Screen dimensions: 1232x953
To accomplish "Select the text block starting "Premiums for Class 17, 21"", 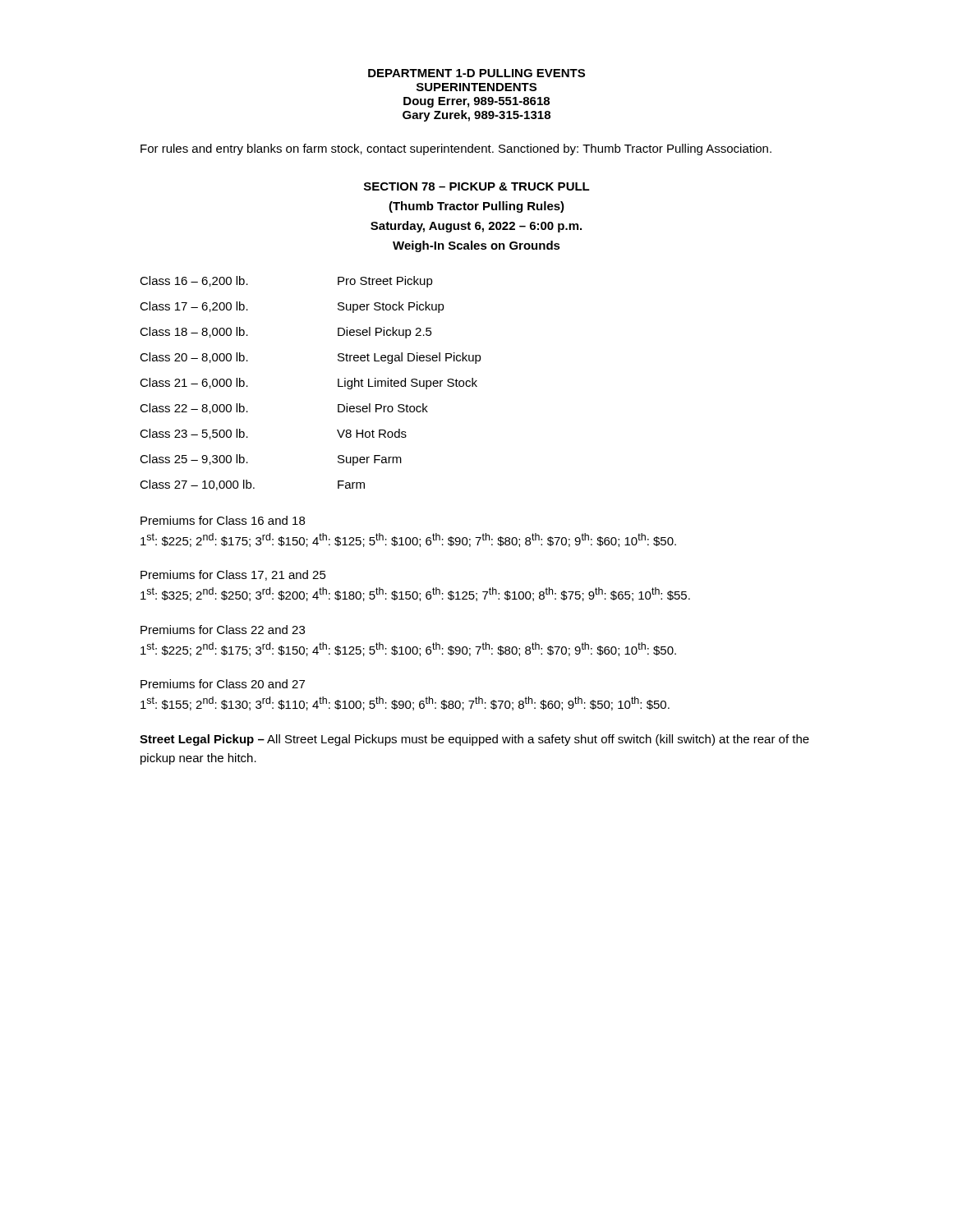I will point(415,585).
